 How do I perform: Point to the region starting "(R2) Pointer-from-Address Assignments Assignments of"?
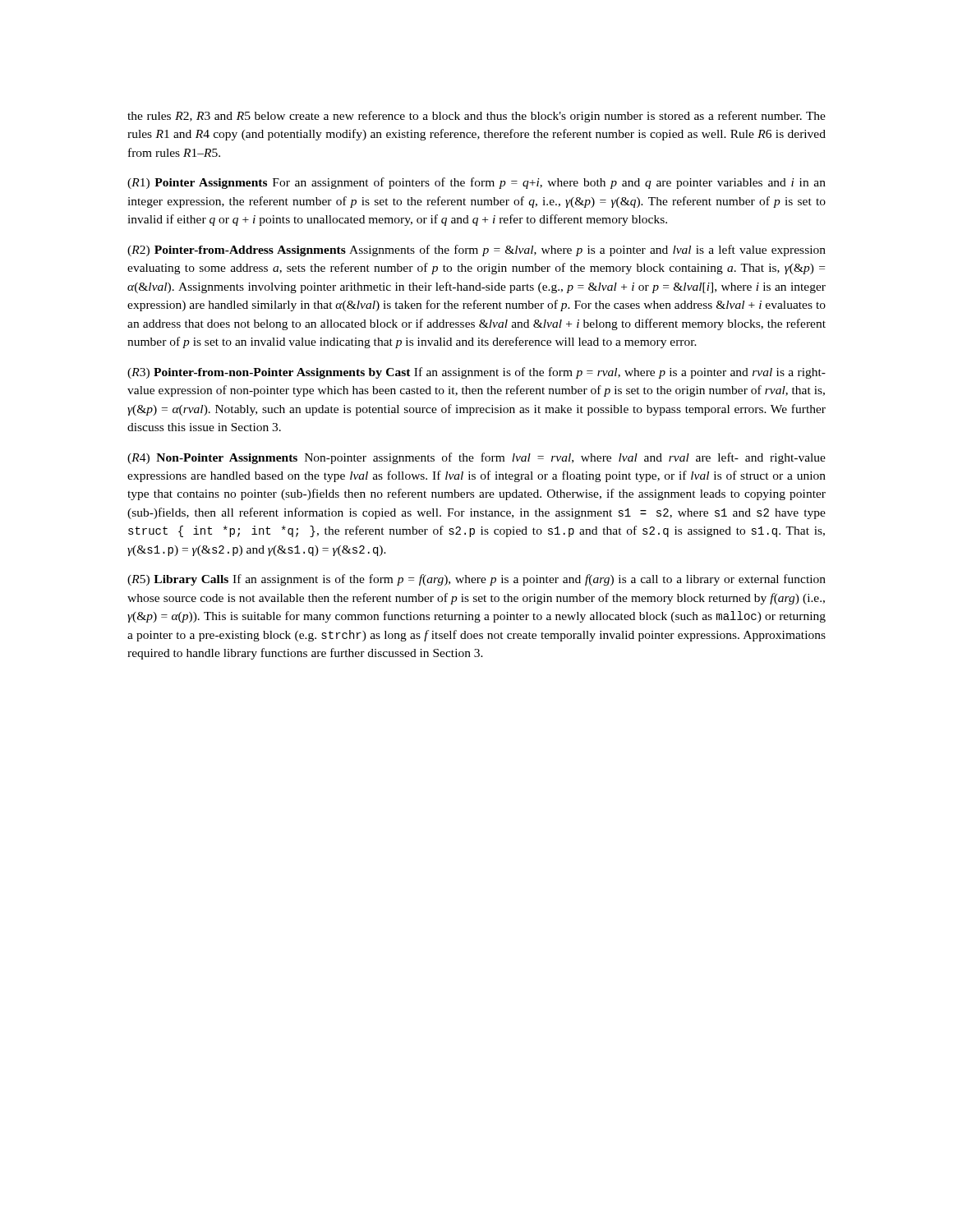pos(476,296)
